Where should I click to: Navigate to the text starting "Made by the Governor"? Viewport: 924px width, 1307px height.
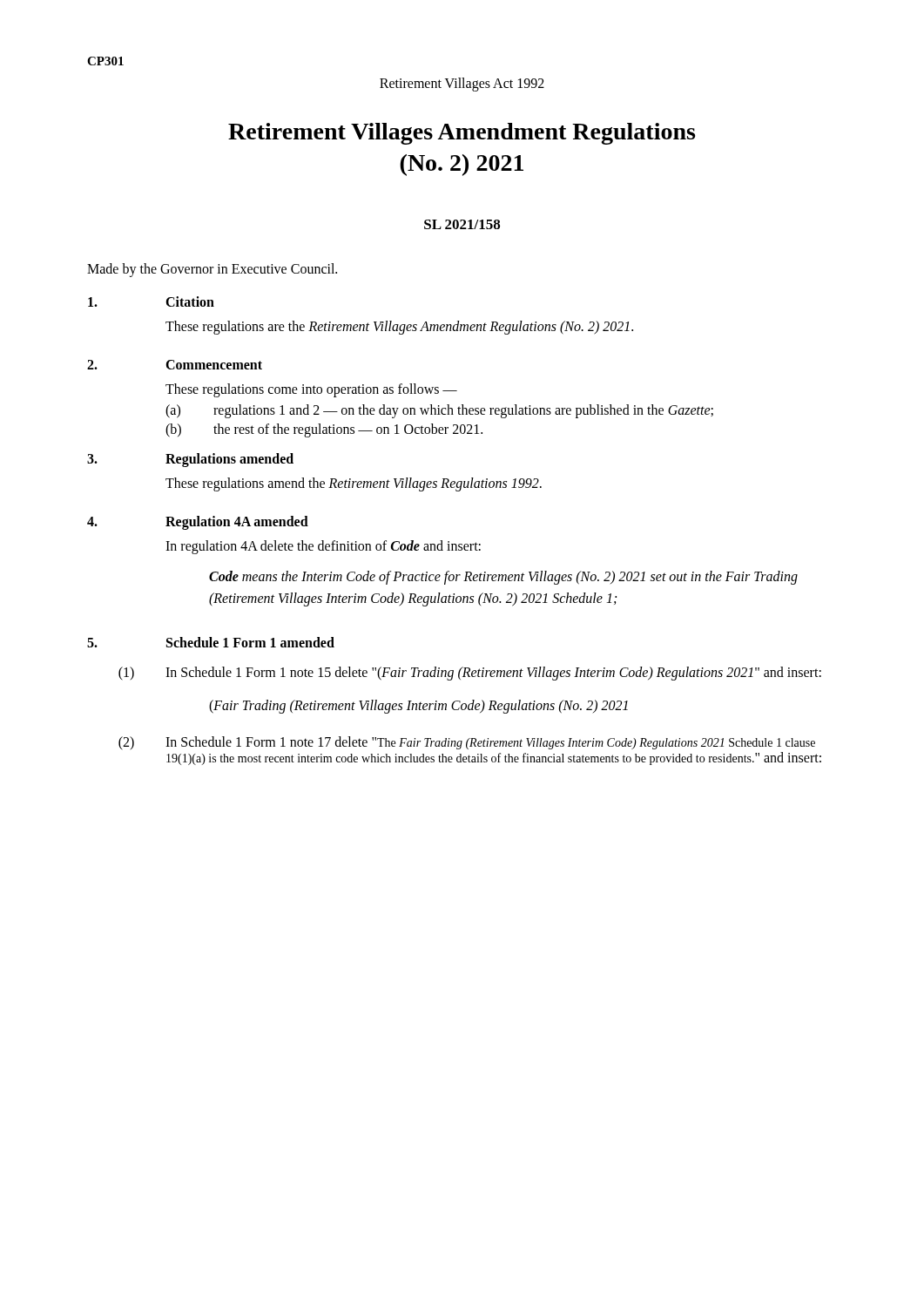[x=213, y=269]
